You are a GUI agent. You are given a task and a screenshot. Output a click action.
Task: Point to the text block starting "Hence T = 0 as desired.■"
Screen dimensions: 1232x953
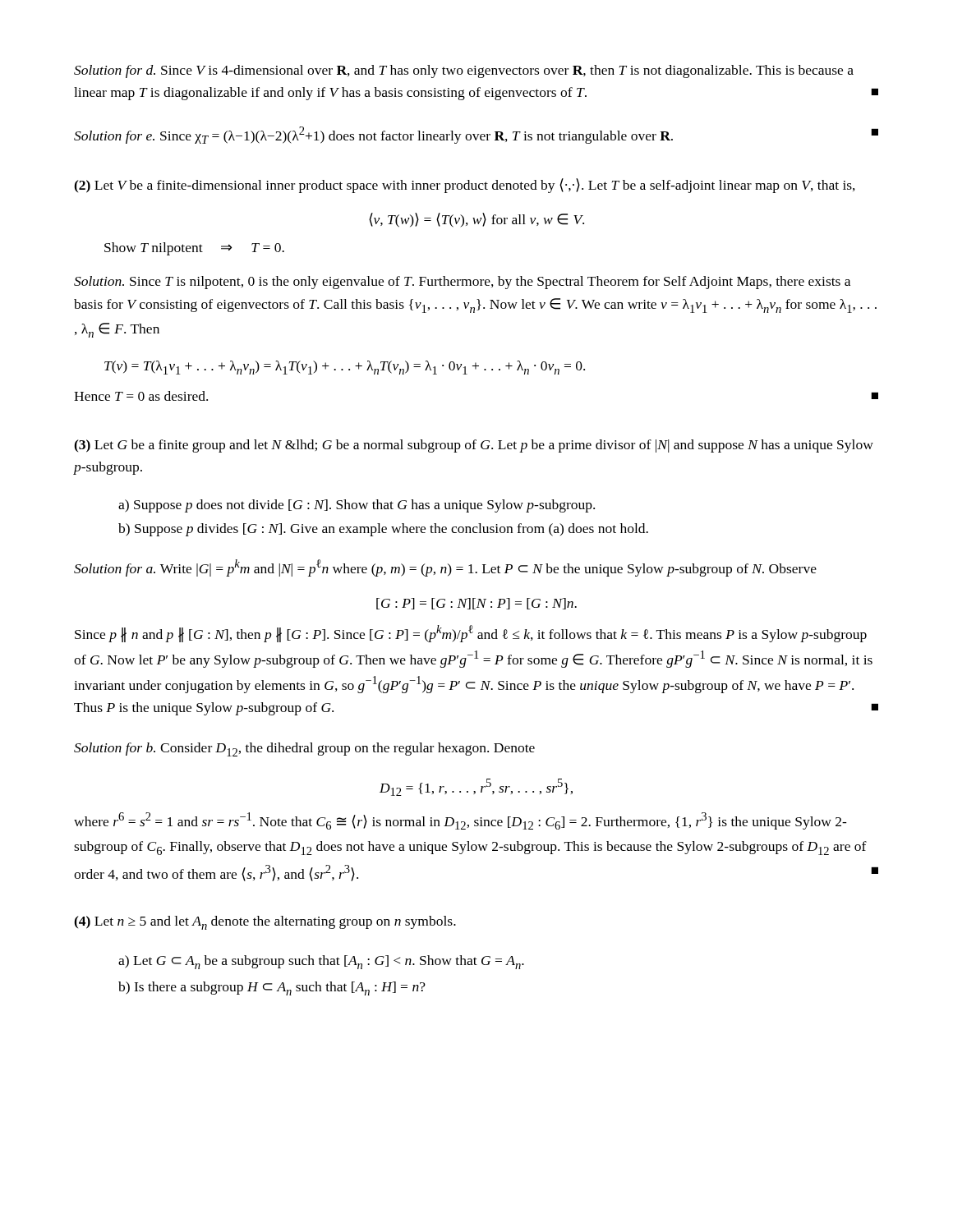pyautogui.click(x=139, y=395)
